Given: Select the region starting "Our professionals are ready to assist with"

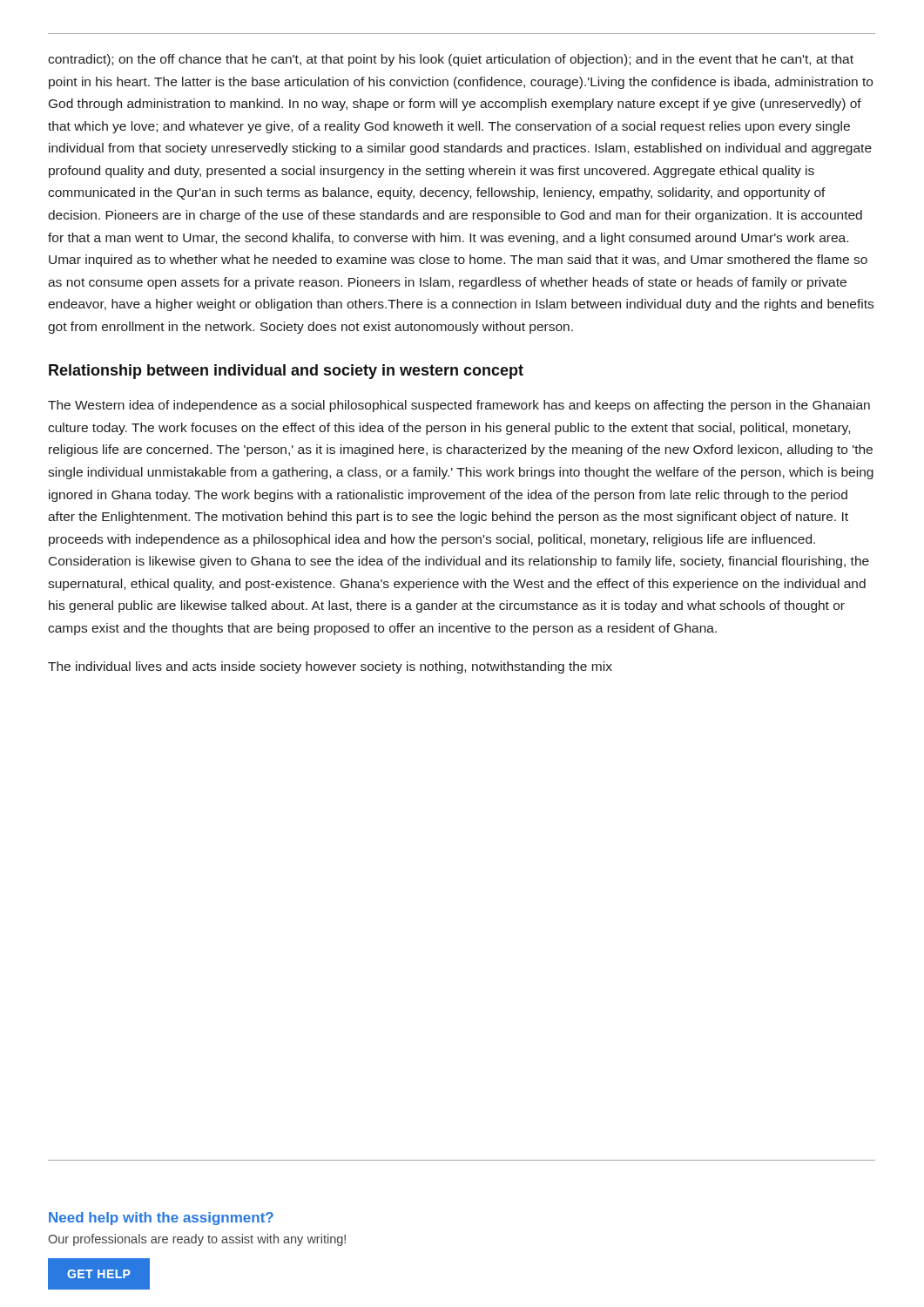Looking at the screenshot, I should (x=197, y=1239).
